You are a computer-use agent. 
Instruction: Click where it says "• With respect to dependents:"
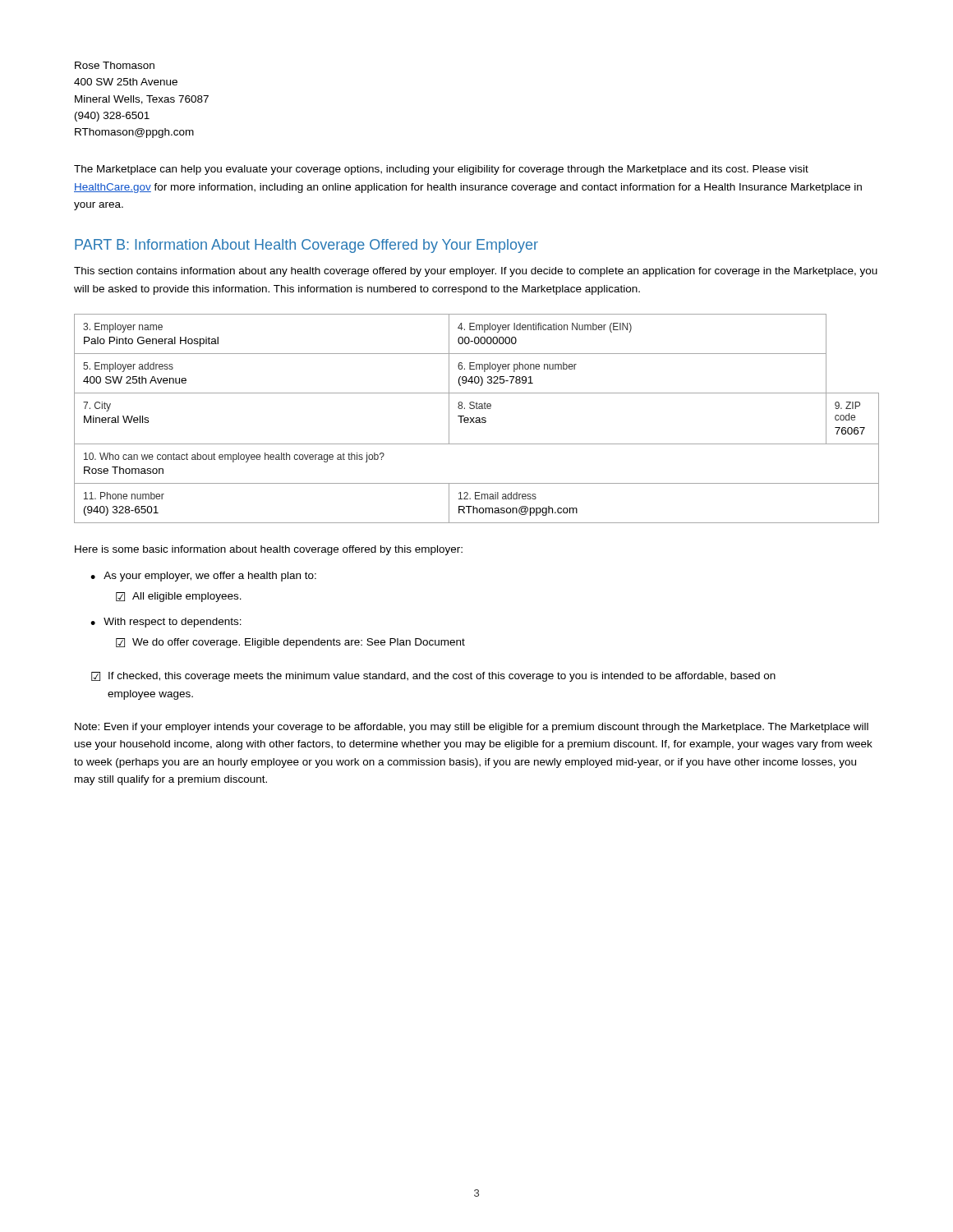point(166,622)
